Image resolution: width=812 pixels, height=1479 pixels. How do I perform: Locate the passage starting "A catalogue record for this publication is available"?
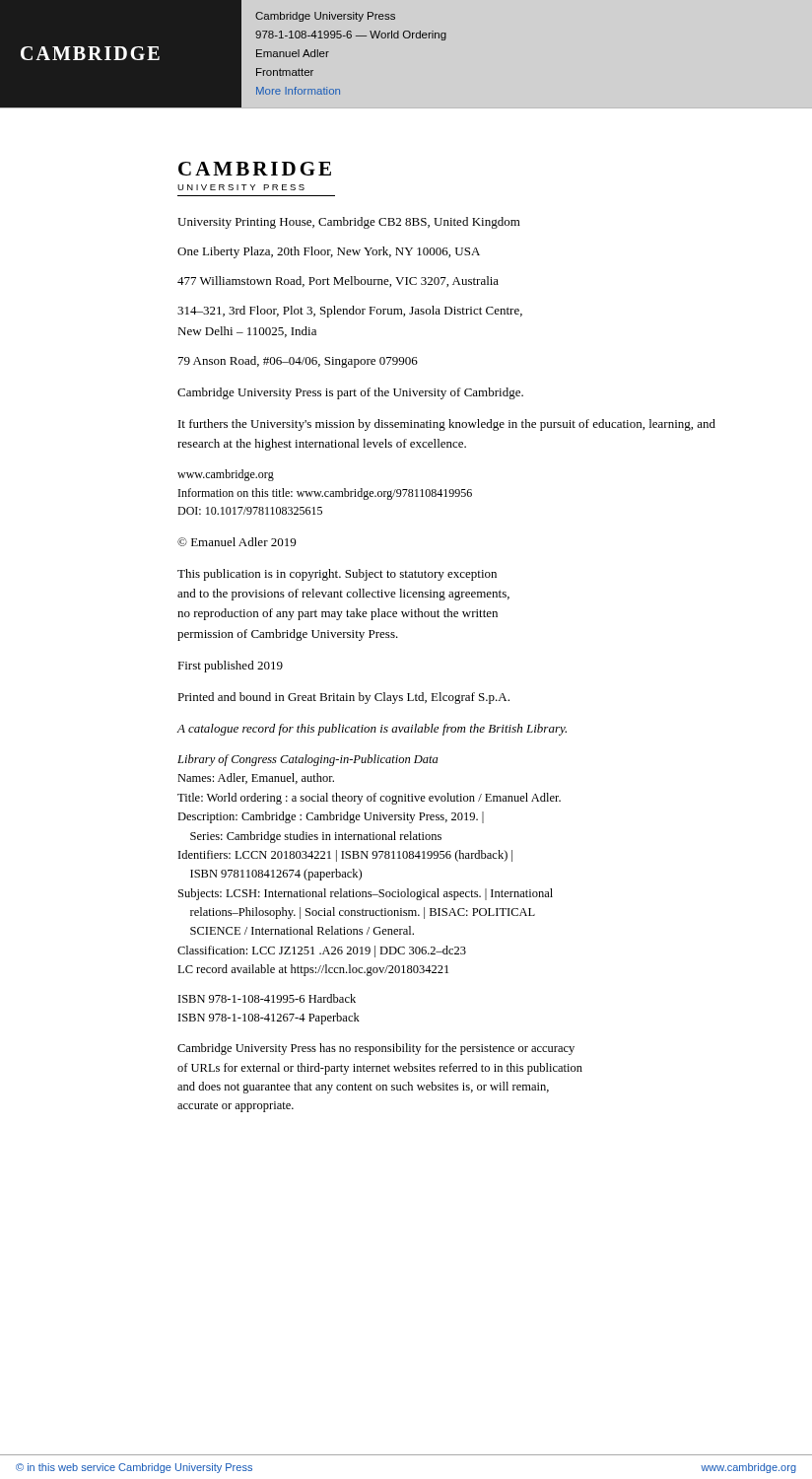(x=373, y=728)
